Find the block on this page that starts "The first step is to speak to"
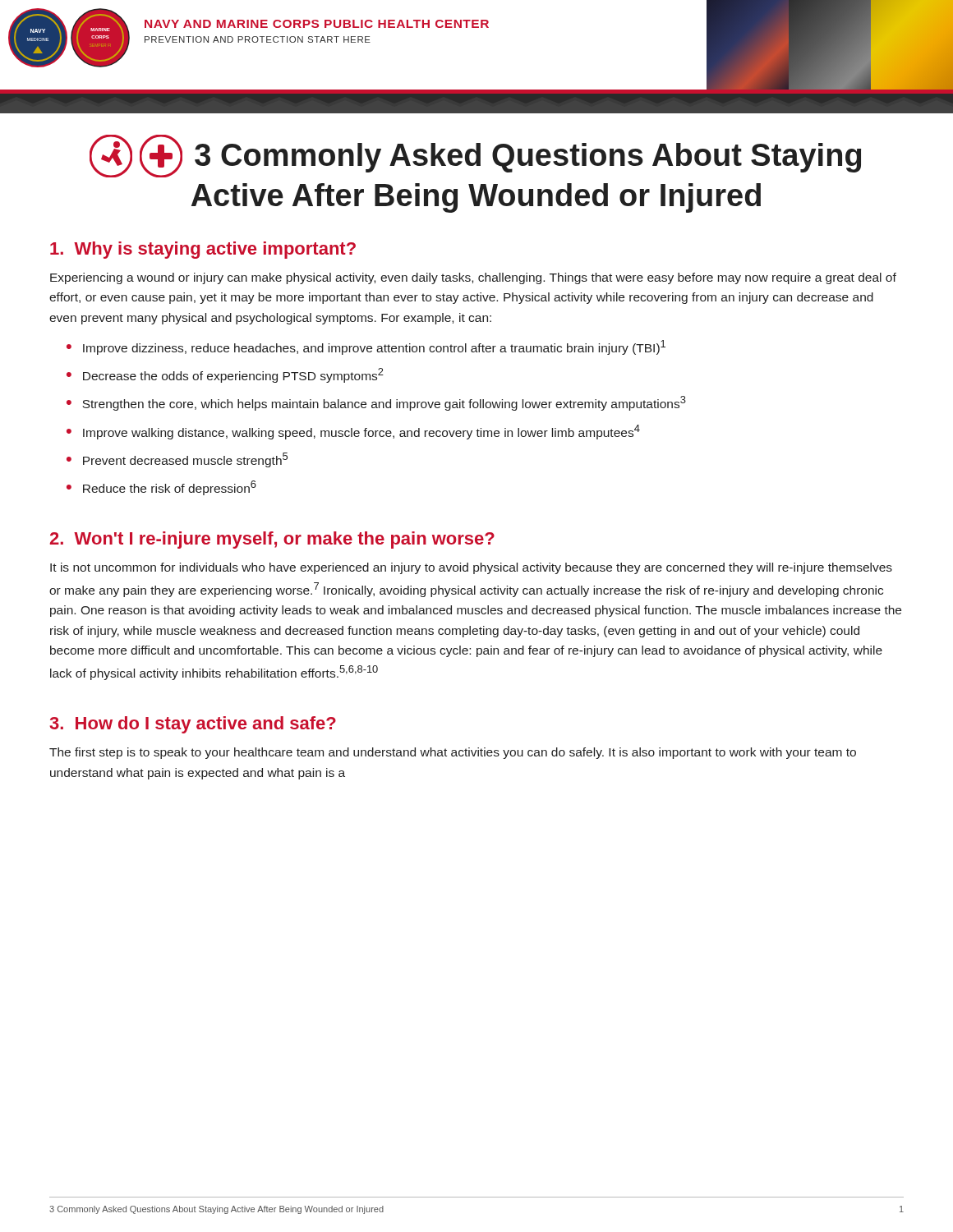 (453, 762)
